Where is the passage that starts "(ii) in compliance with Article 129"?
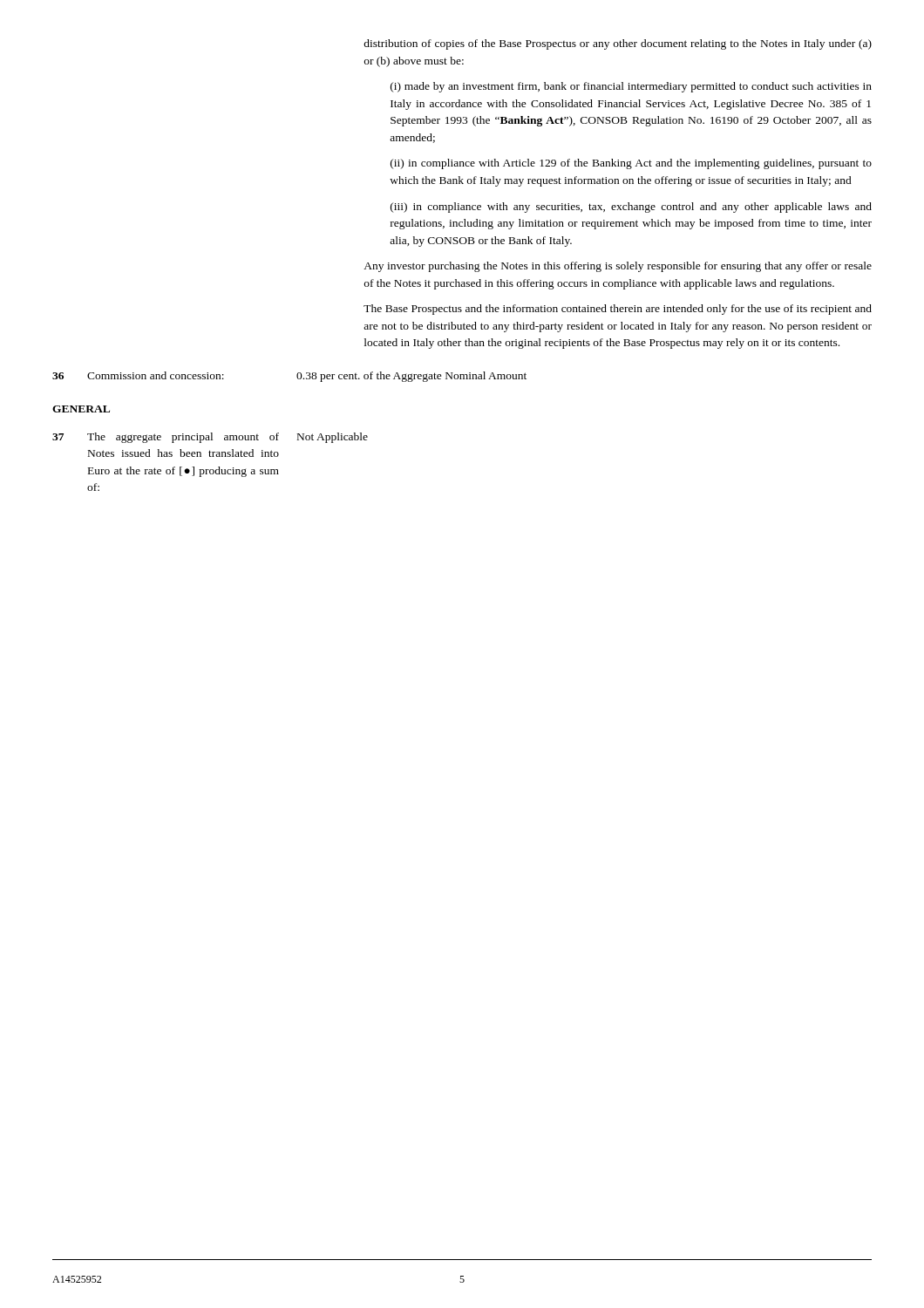The image size is (924, 1308). [631, 172]
